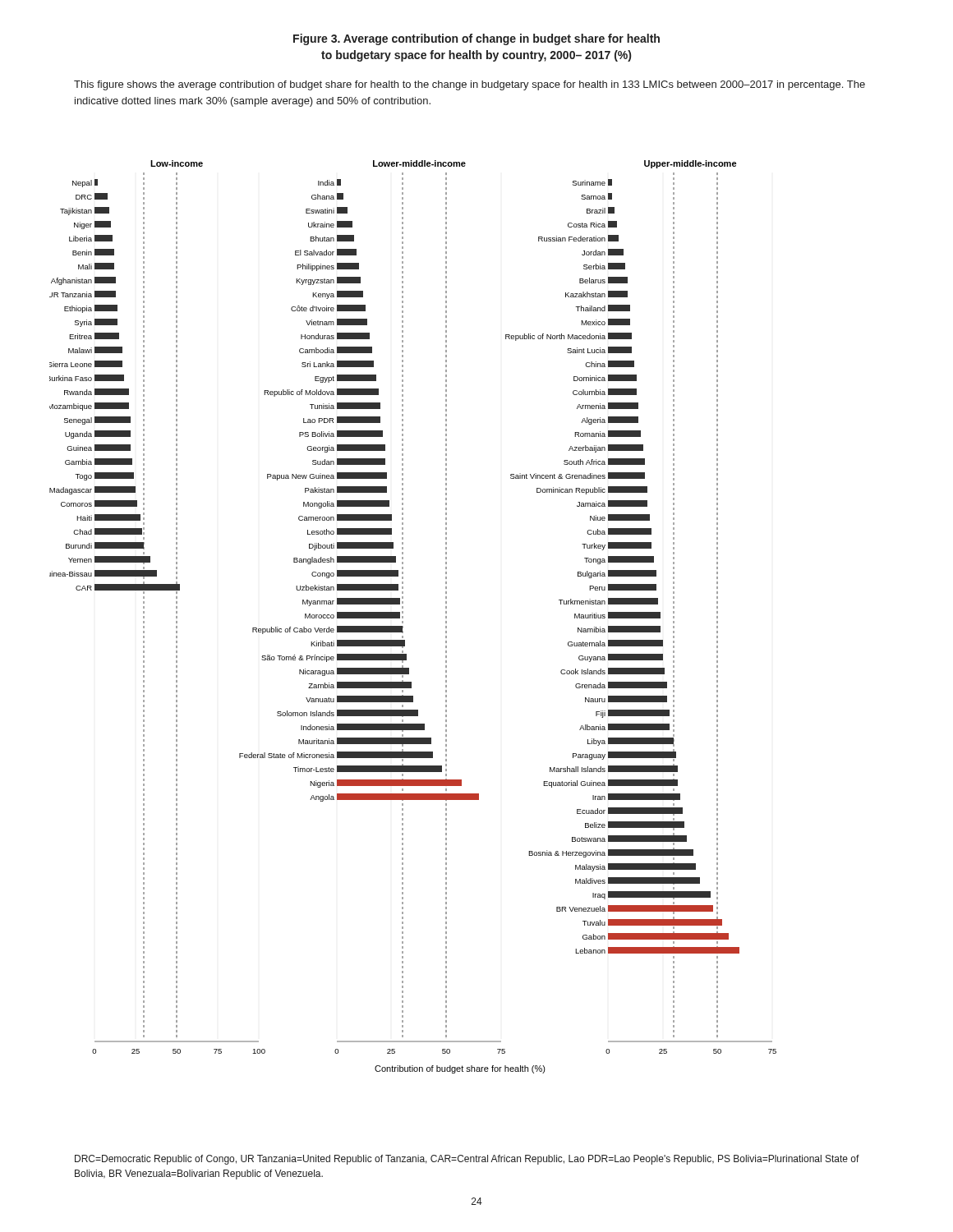
Task: Select the text starting "Figure 3. Average contribution of change in budget"
Action: pos(476,47)
